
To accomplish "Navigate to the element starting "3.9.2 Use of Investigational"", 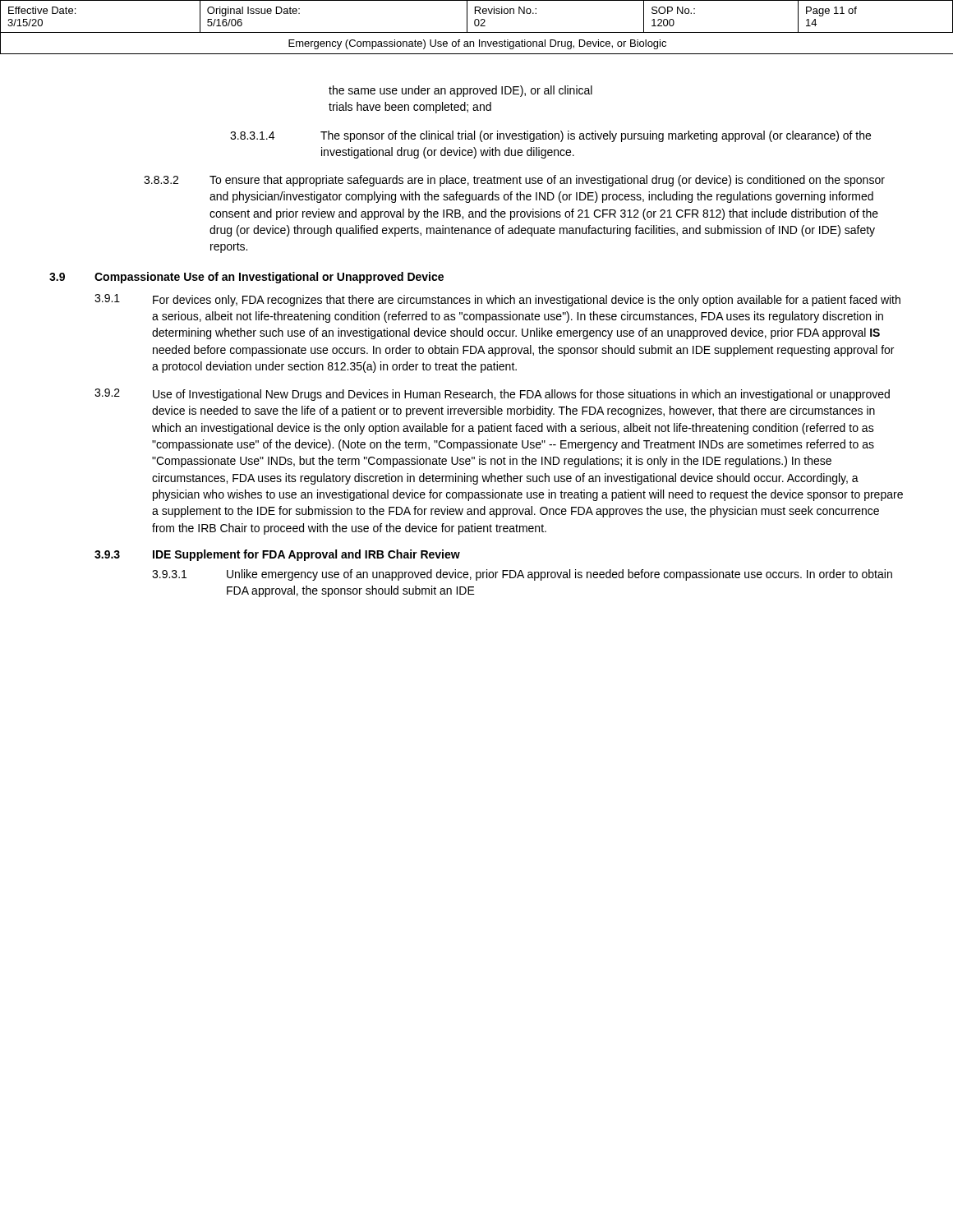I will (499, 461).
